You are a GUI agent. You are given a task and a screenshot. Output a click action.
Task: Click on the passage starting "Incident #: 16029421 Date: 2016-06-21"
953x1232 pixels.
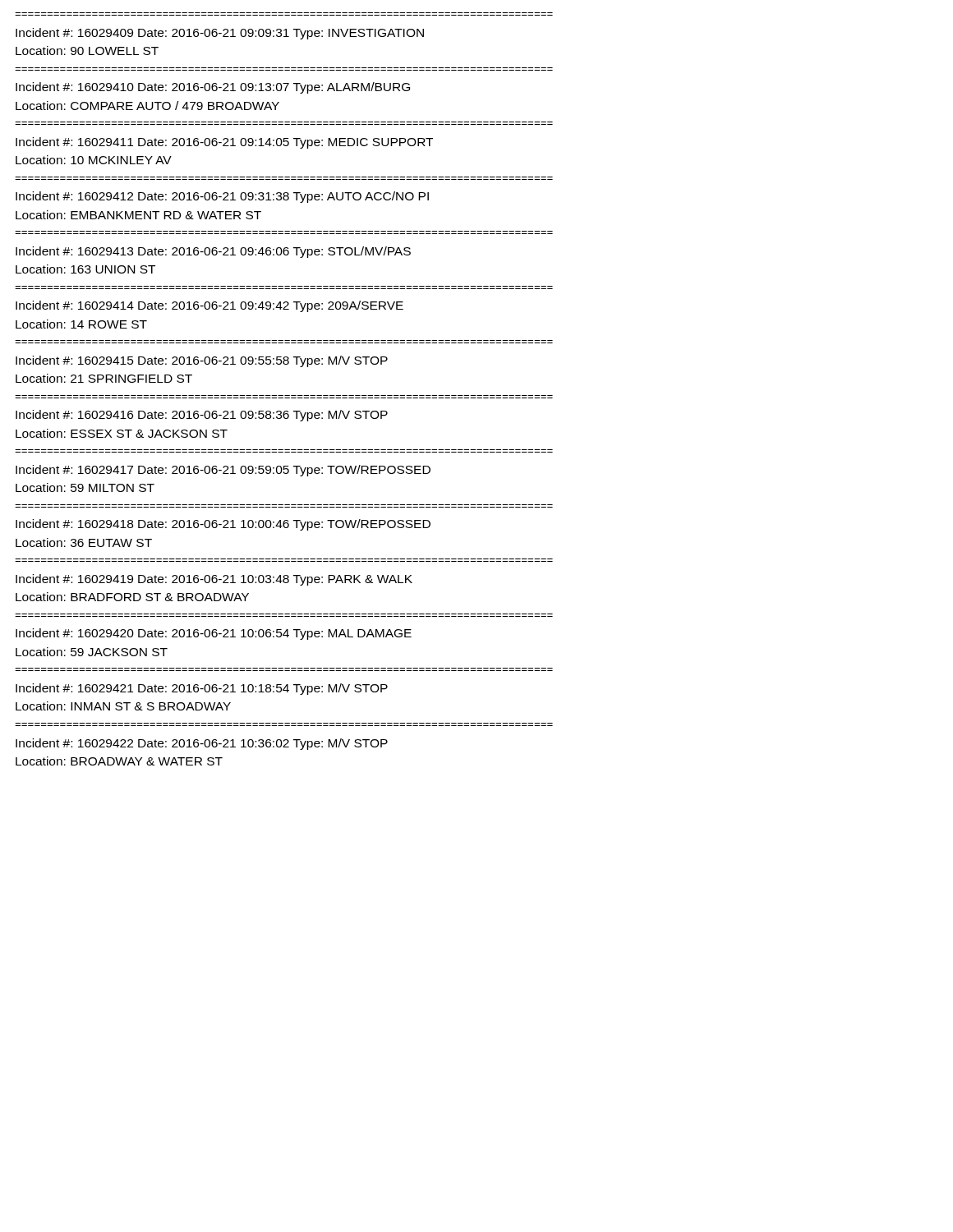[x=201, y=697]
